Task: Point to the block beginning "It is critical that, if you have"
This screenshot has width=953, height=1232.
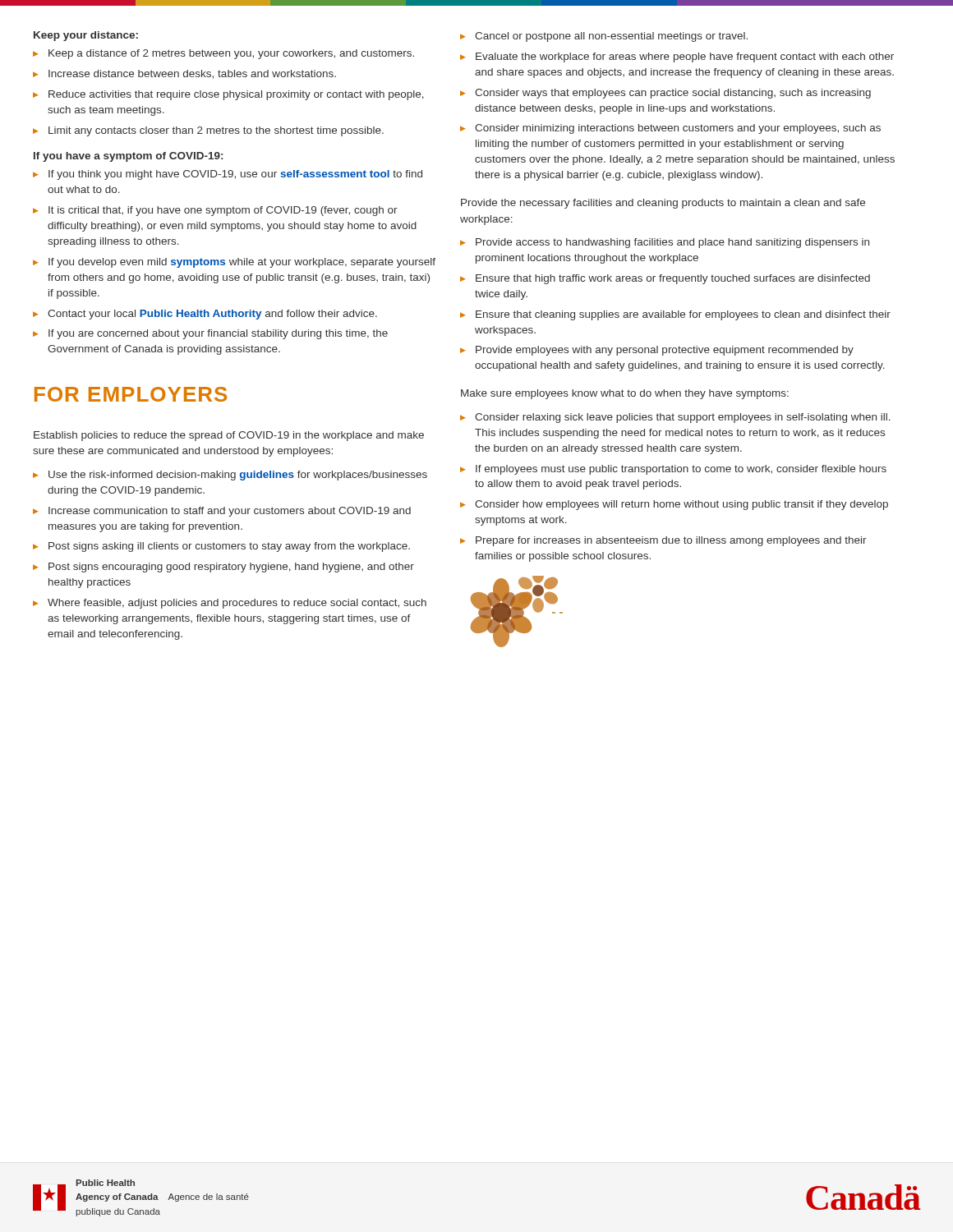Action: 232,226
